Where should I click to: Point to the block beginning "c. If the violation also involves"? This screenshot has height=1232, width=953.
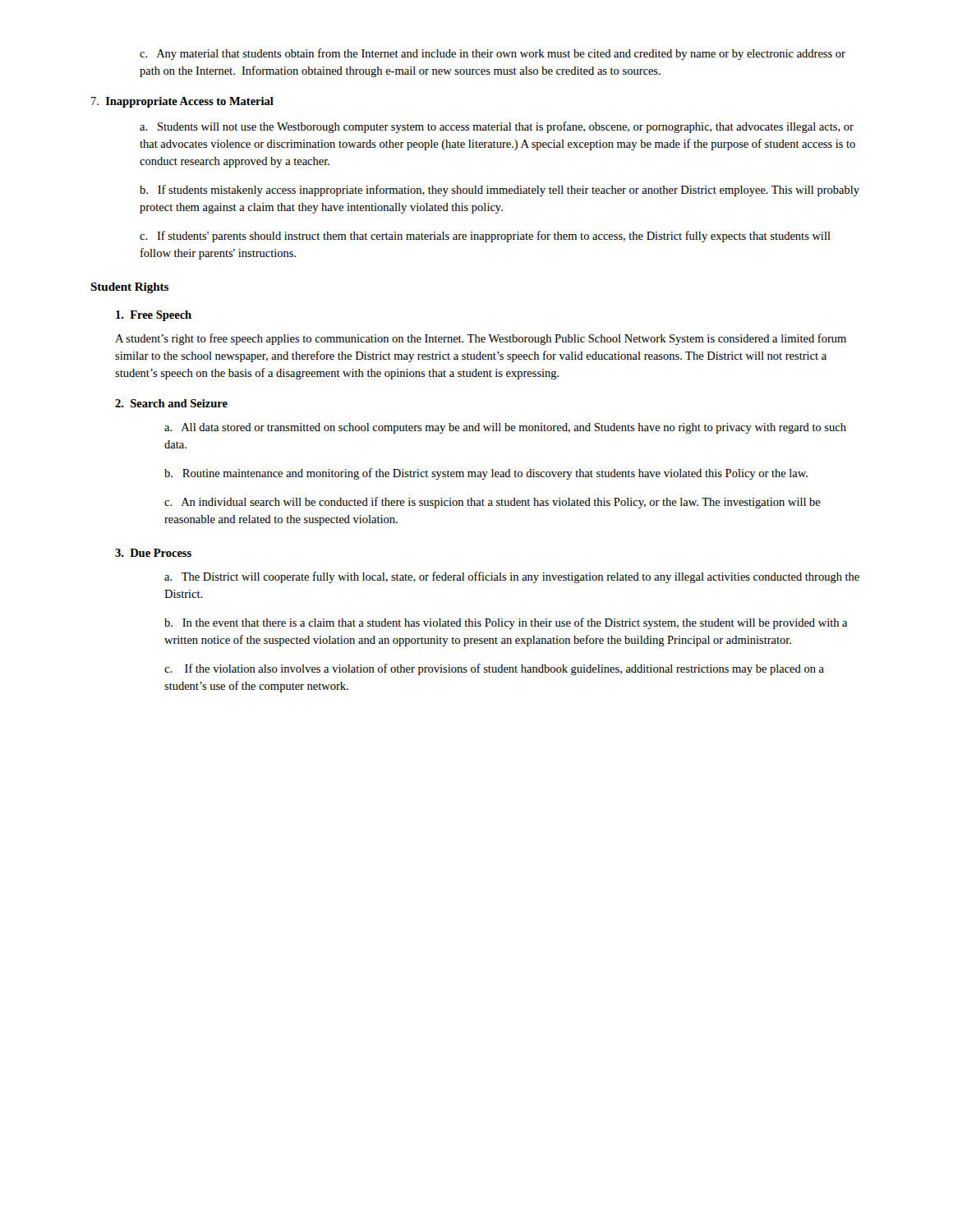coord(494,677)
